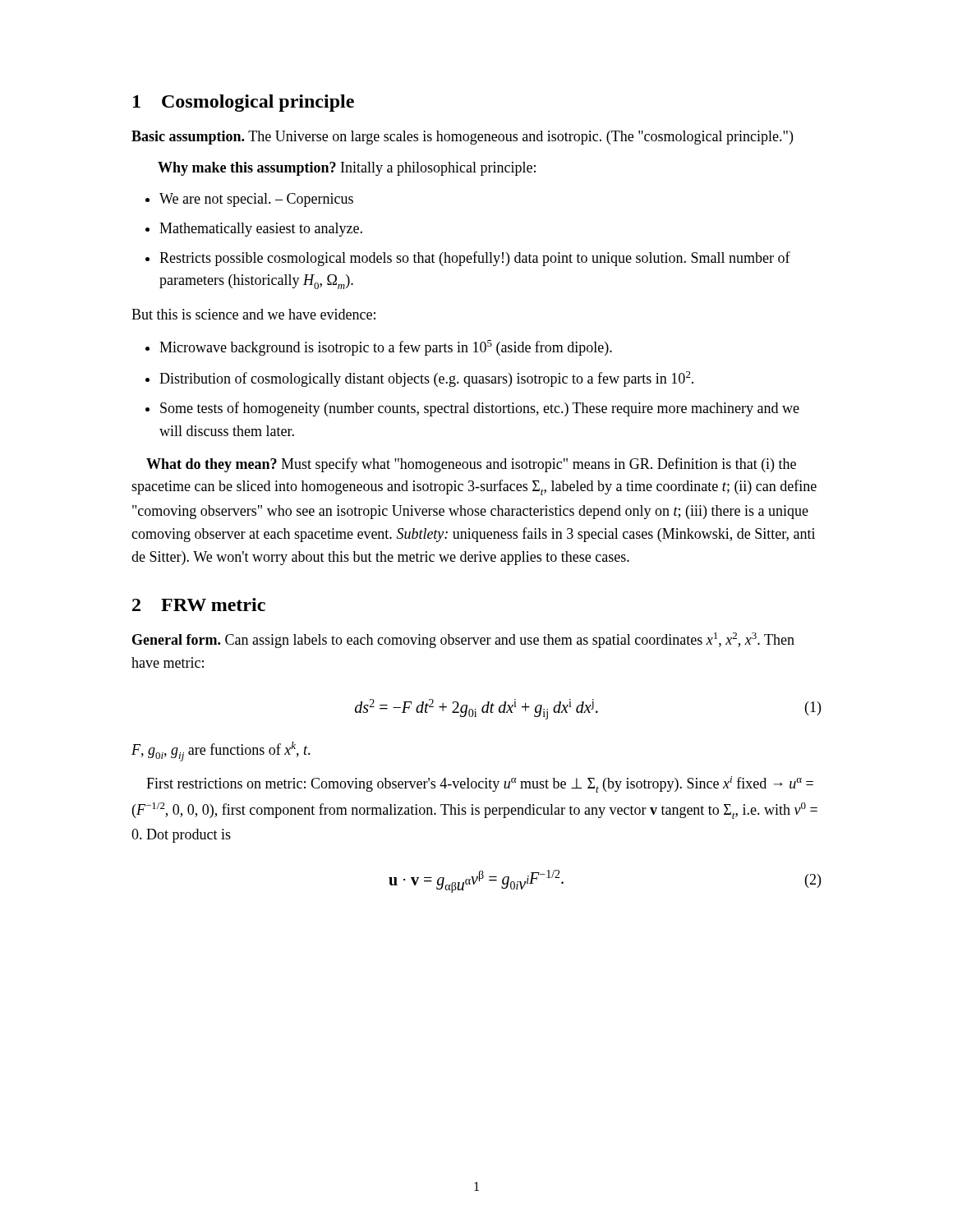
Task: Find the passage starting "Restricts possible cosmological models"
Action: [x=476, y=270]
